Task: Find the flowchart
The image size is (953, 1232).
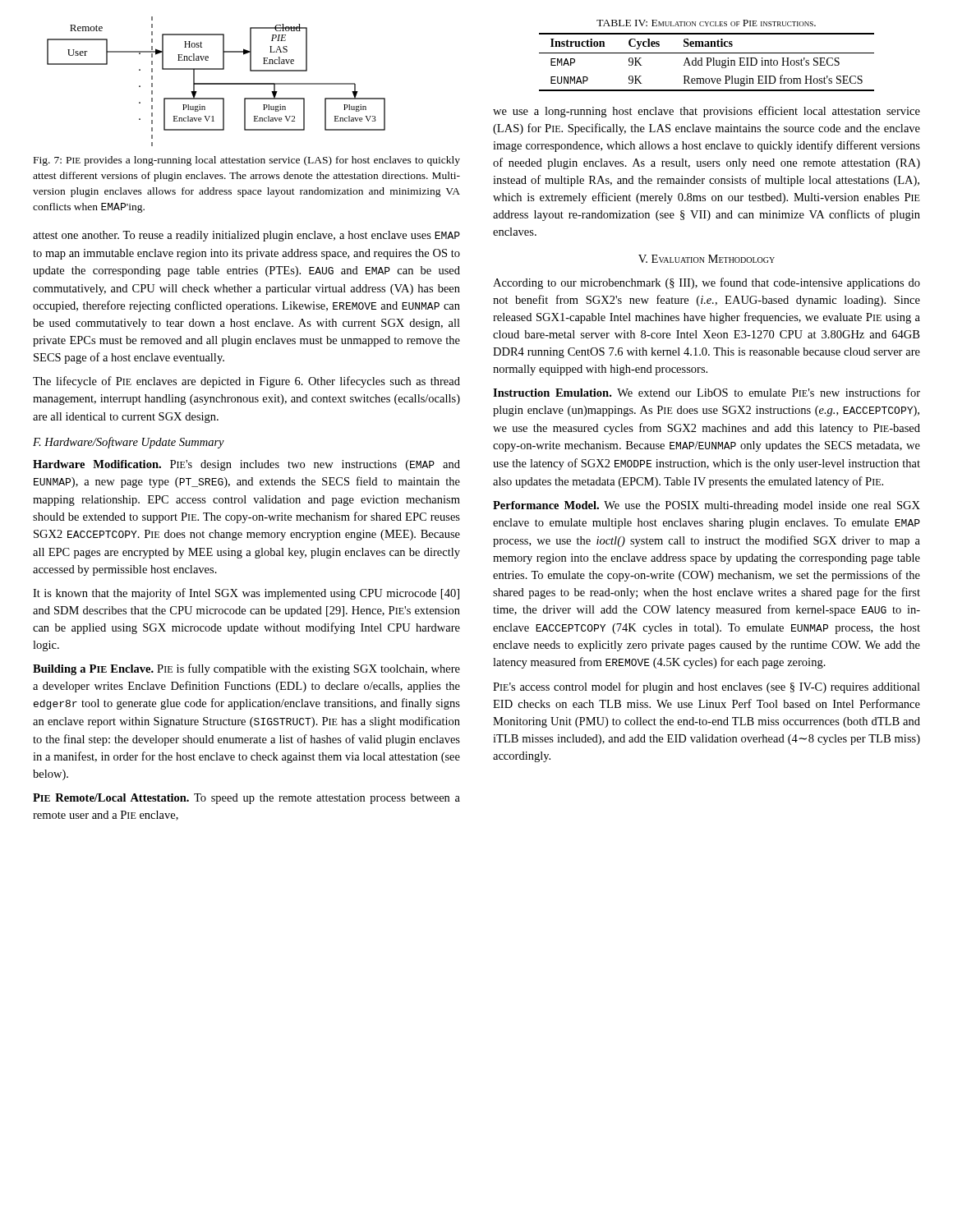Action: [246, 82]
